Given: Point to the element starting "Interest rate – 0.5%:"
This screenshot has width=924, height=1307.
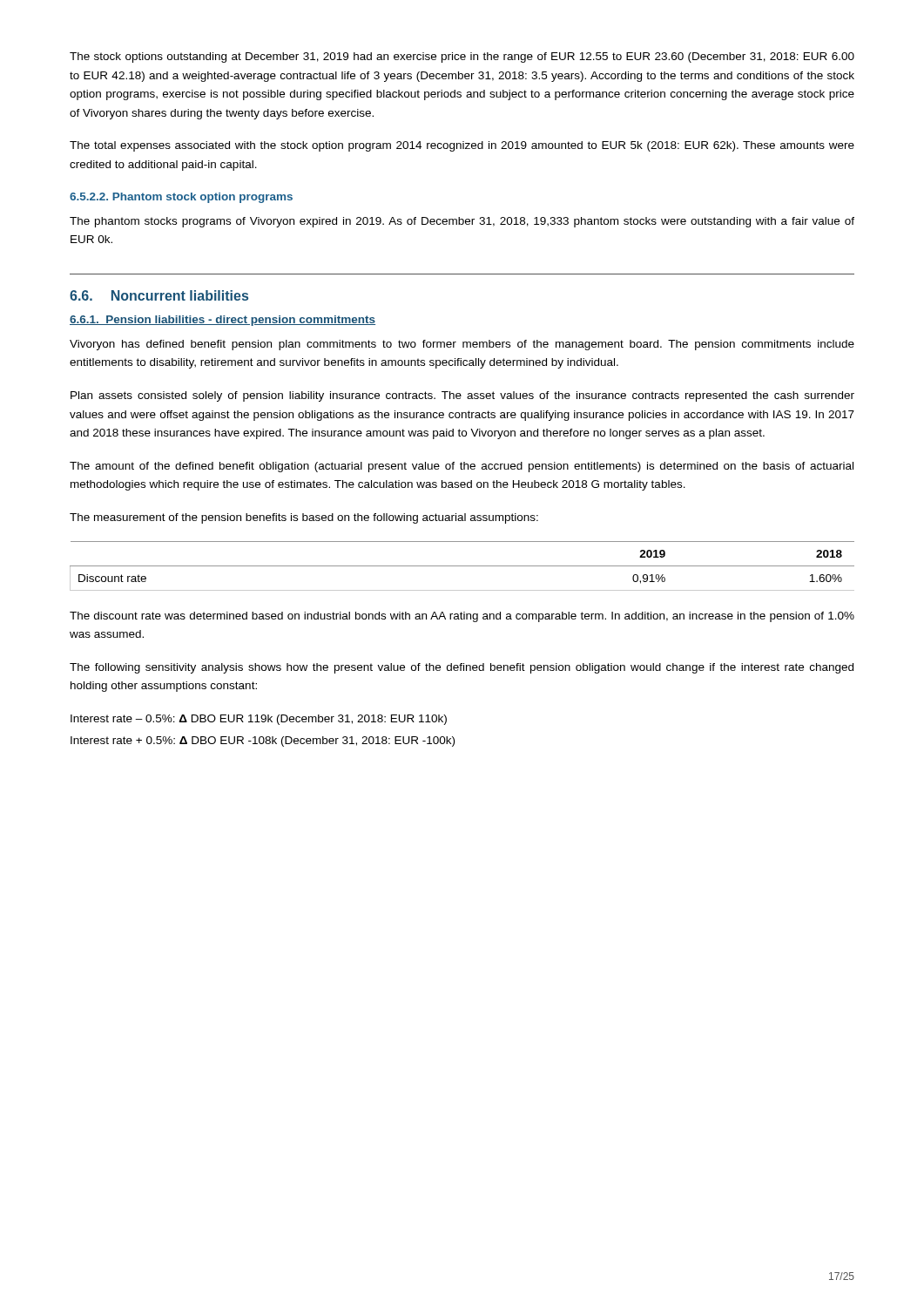Looking at the screenshot, I should [x=258, y=718].
